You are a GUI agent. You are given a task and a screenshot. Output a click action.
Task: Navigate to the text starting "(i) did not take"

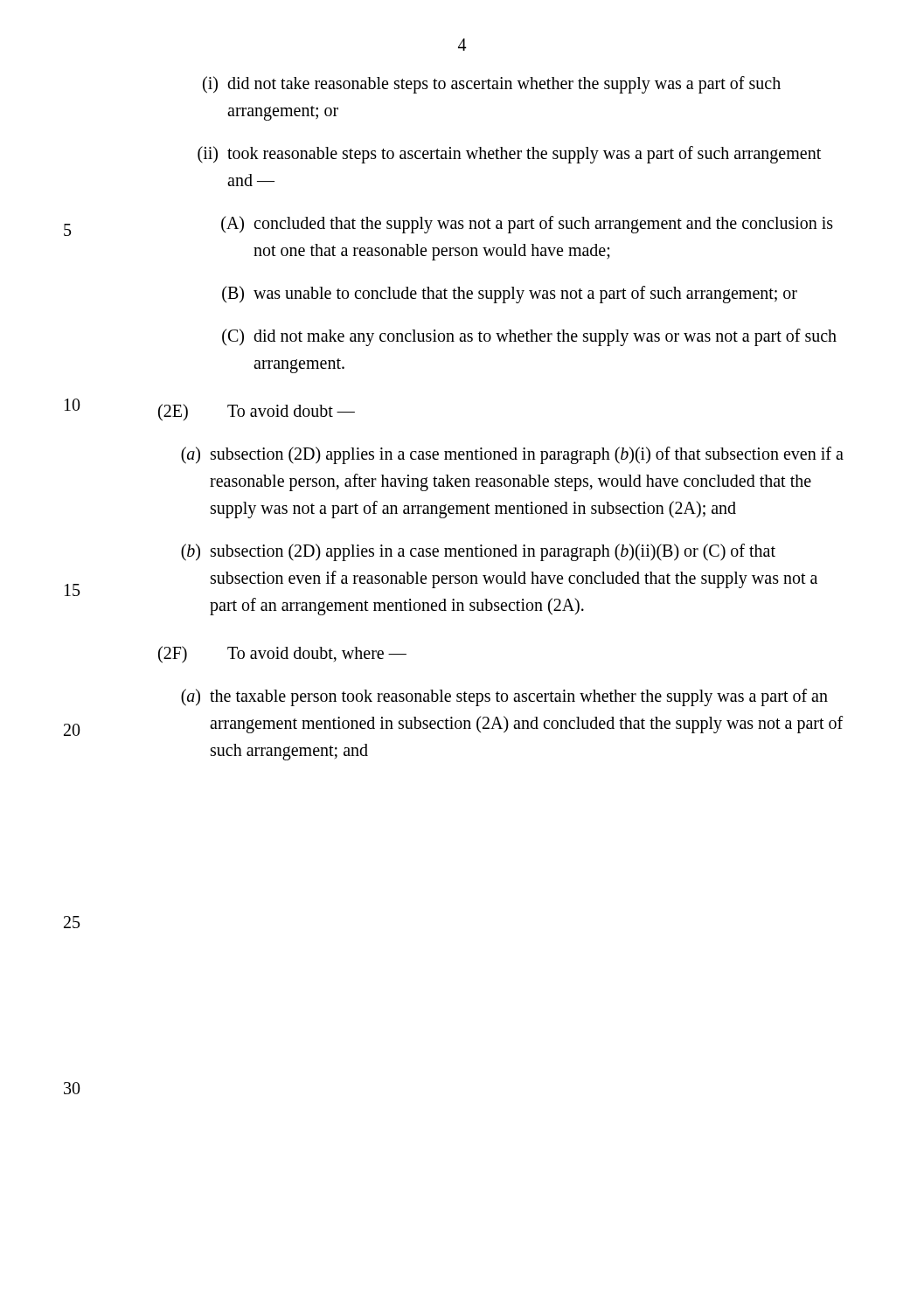click(501, 97)
